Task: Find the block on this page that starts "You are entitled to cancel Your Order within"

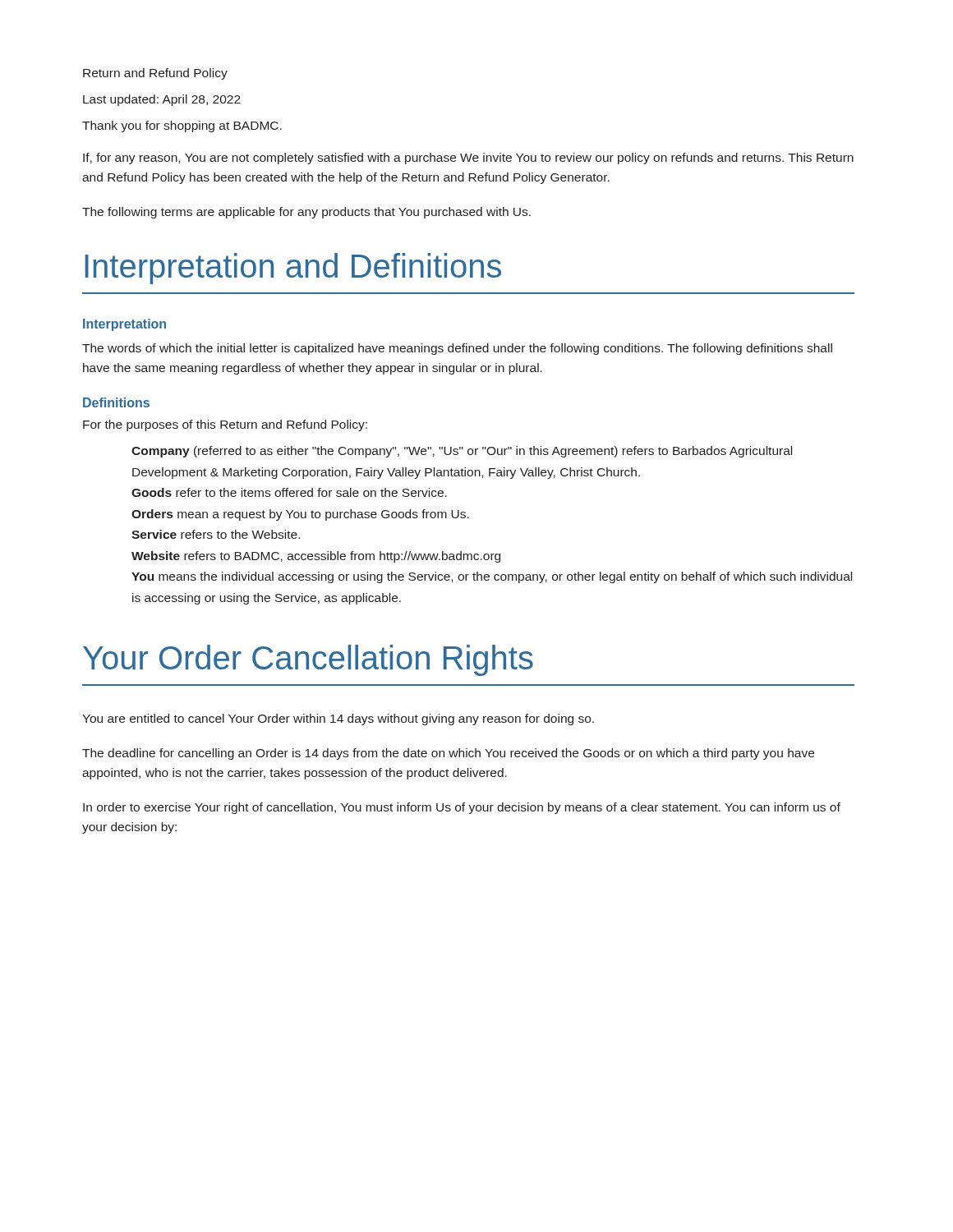Action: (339, 718)
